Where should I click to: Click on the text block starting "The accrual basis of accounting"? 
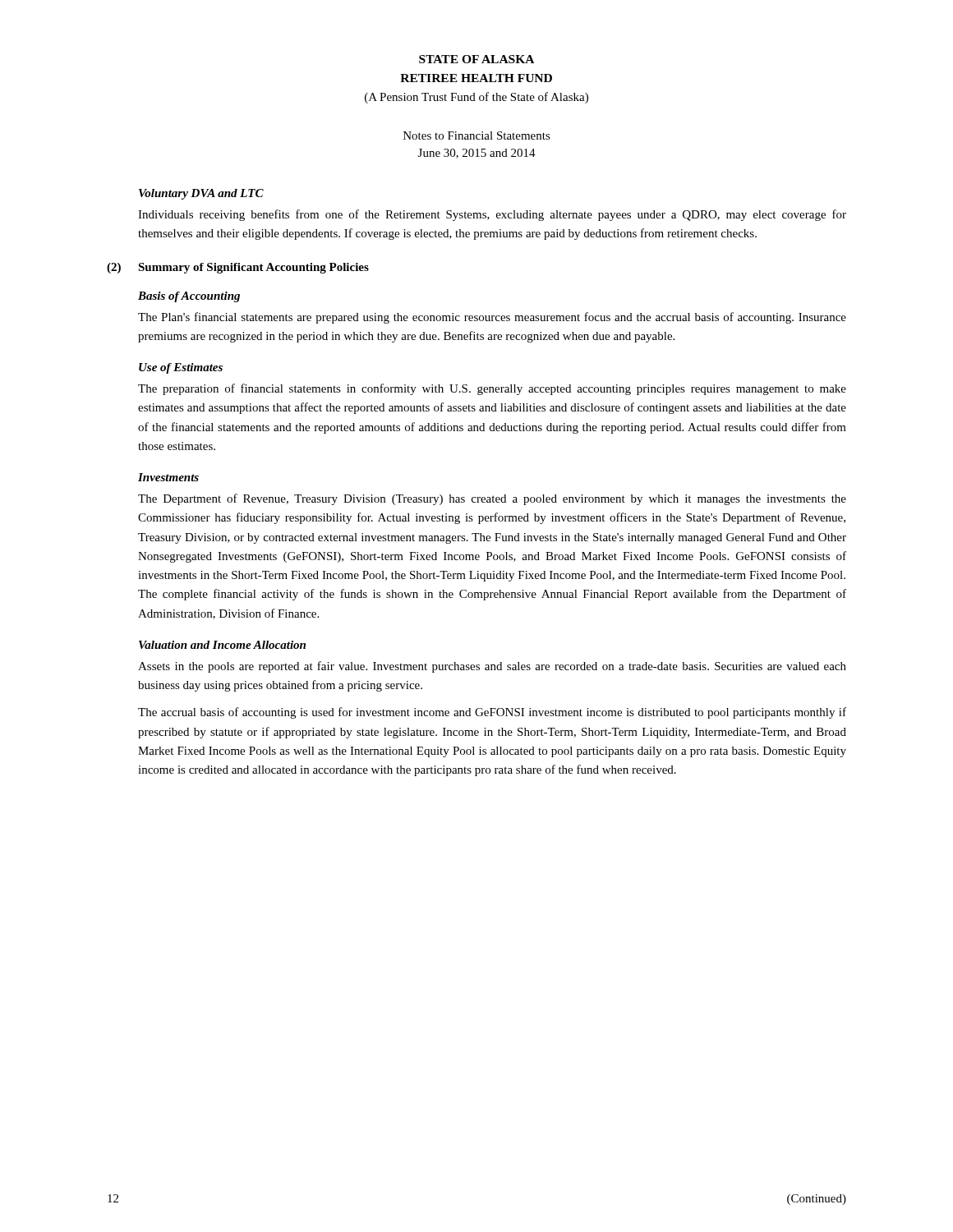(492, 741)
